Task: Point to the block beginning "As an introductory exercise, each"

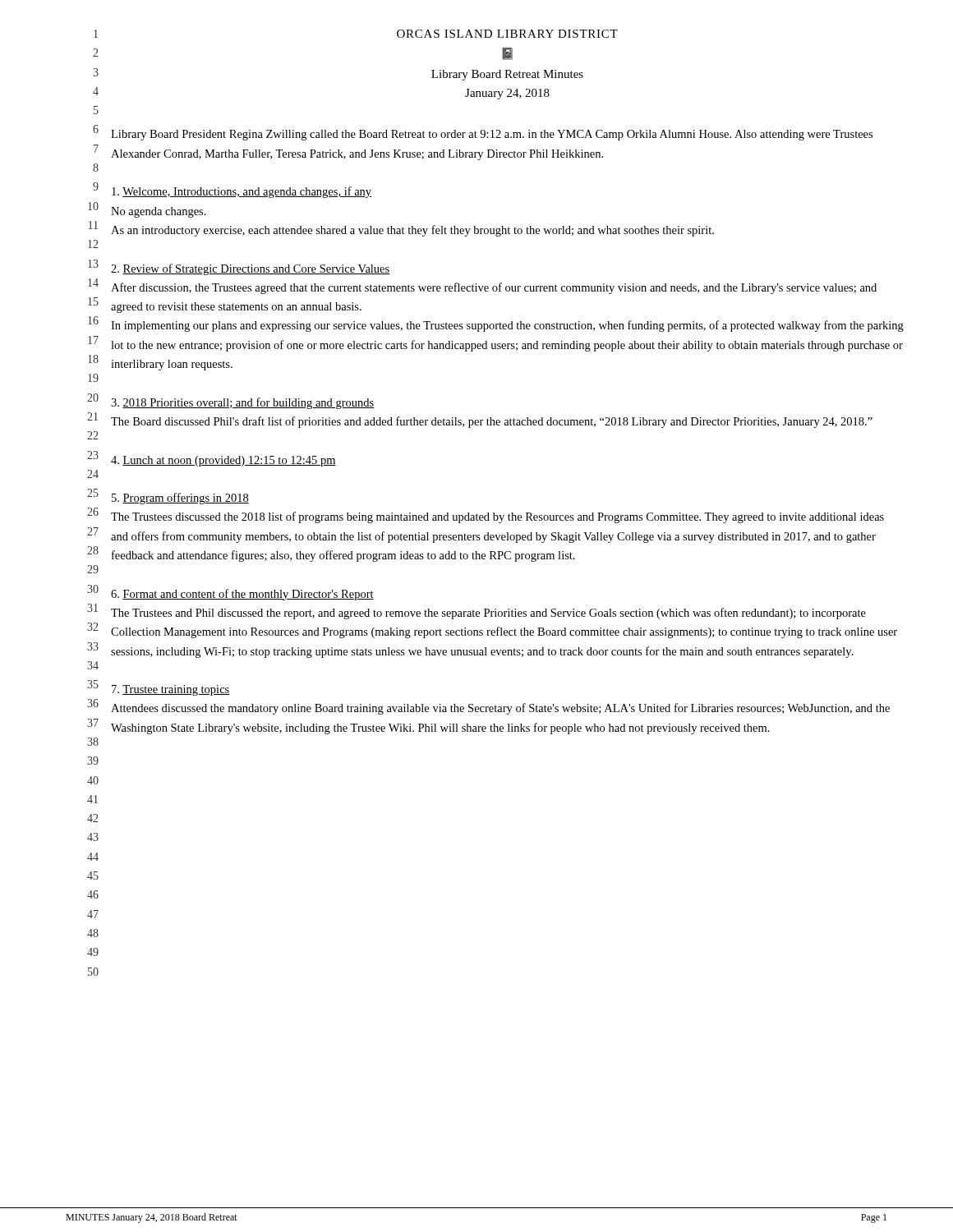Action: point(413,230)
